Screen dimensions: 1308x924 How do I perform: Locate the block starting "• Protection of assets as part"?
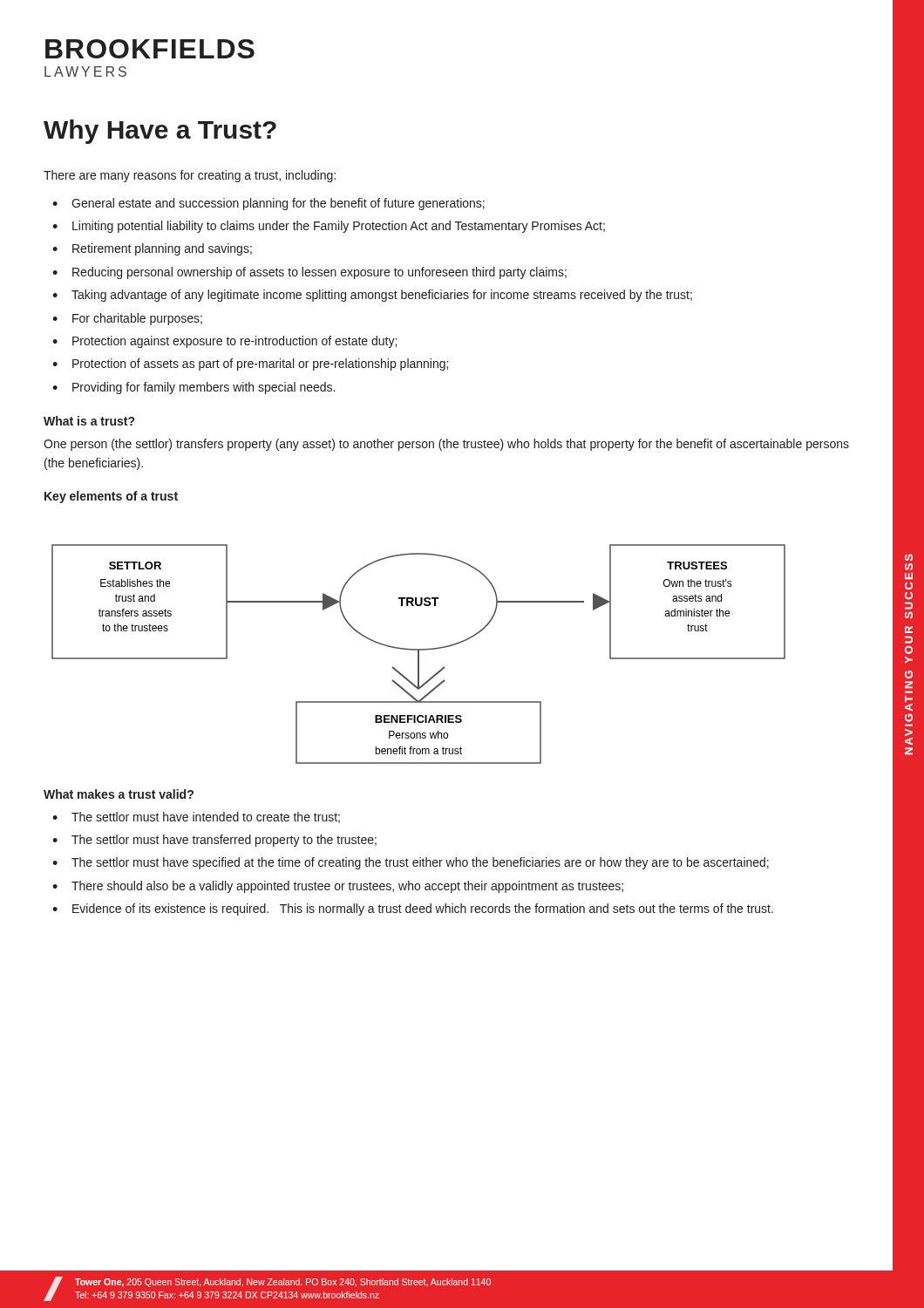click(451, 365)
